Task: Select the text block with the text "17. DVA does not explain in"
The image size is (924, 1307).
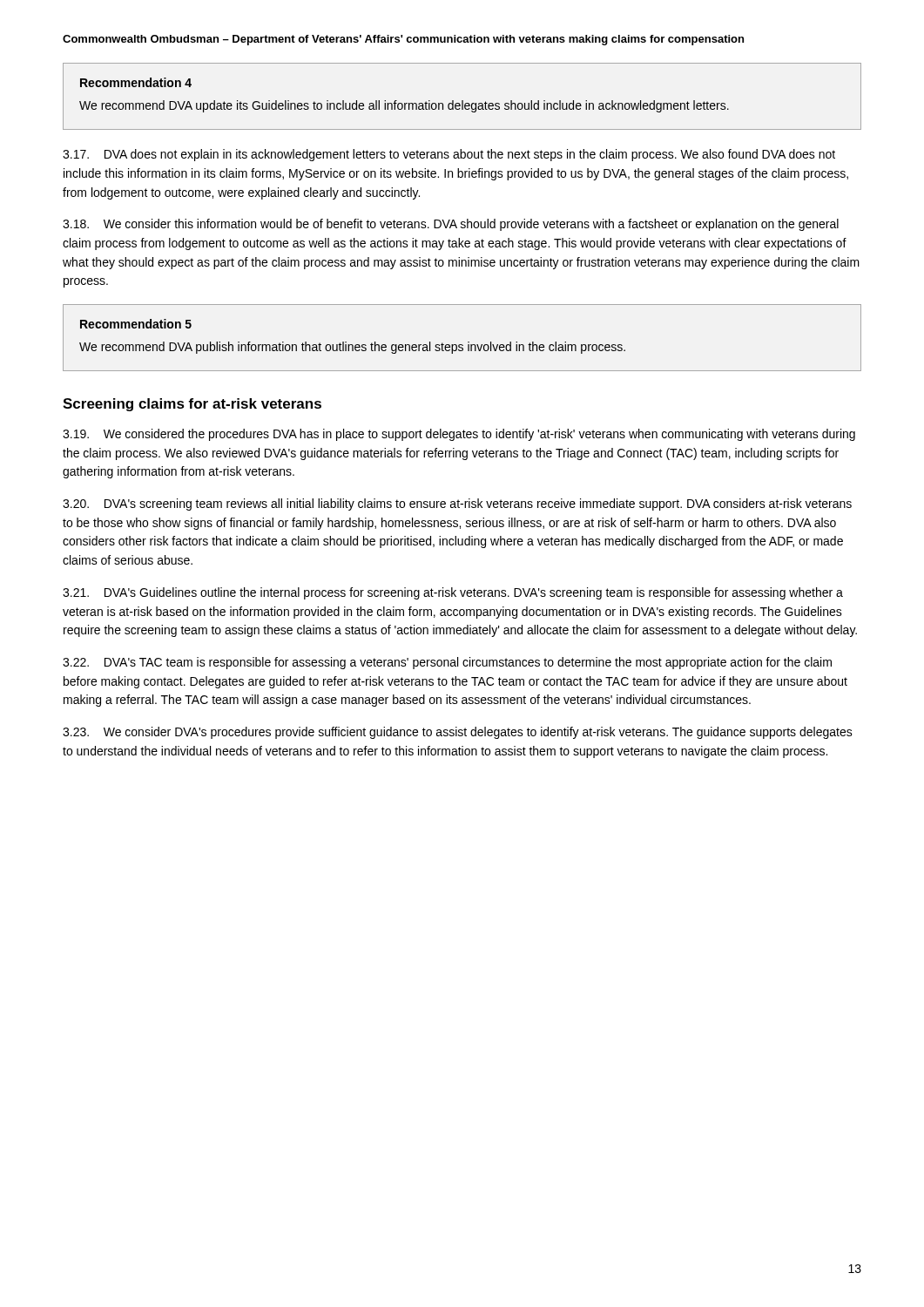Action: tap(456, 173)
